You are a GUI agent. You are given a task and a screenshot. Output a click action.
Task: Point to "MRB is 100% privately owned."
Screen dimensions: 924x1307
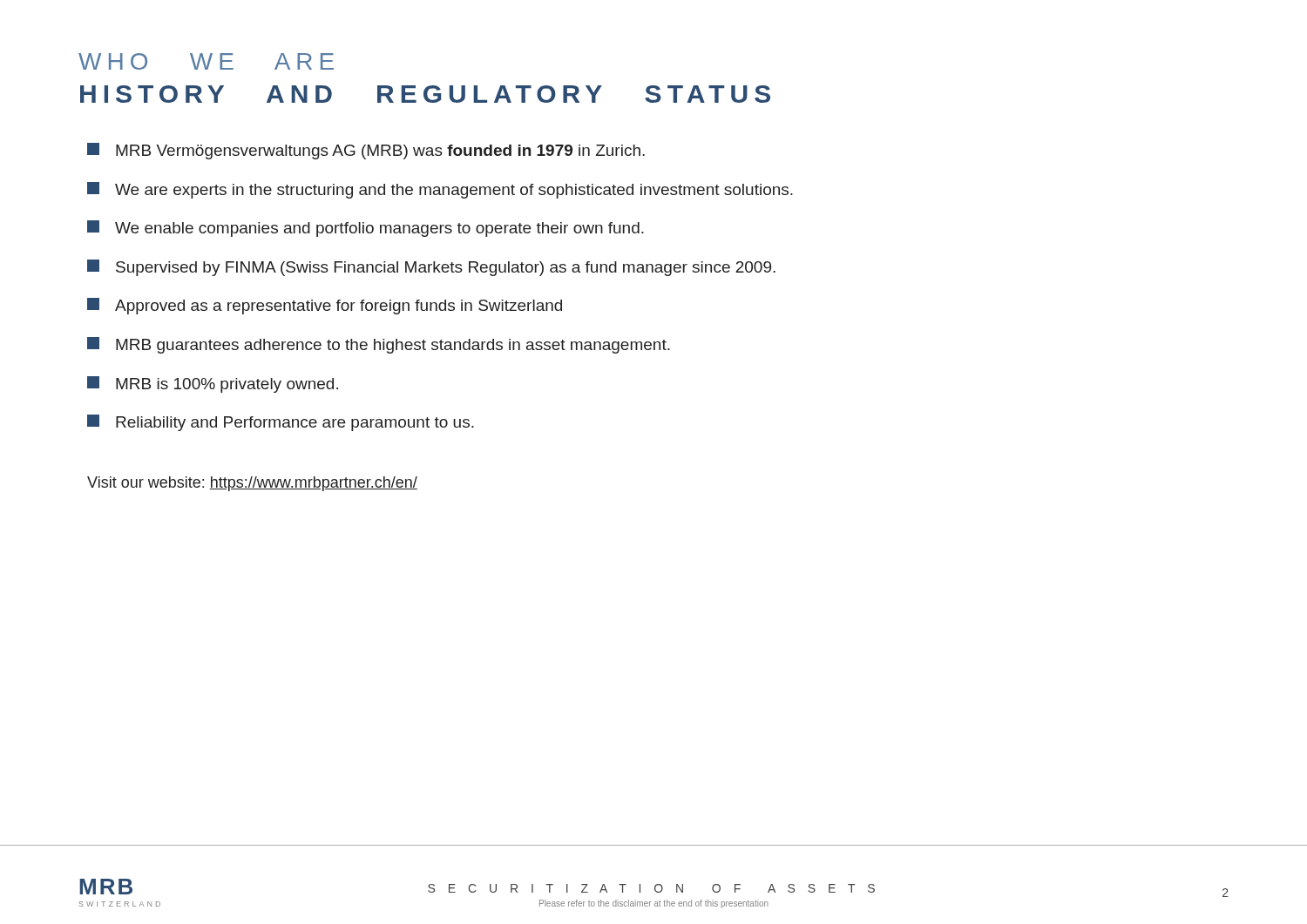point(213,384)
